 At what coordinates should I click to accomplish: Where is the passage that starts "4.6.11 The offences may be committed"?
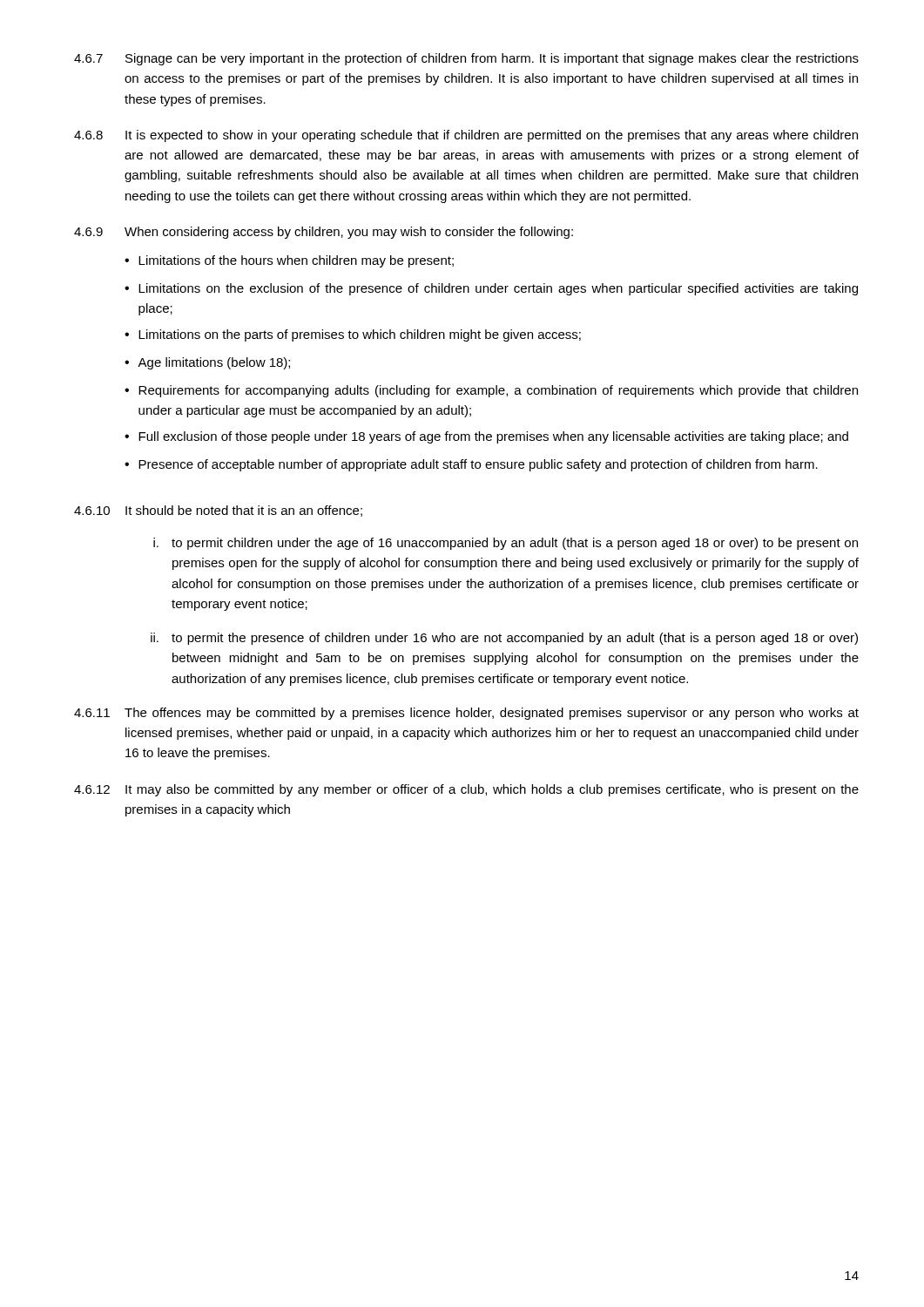click(x=466, y=733)
